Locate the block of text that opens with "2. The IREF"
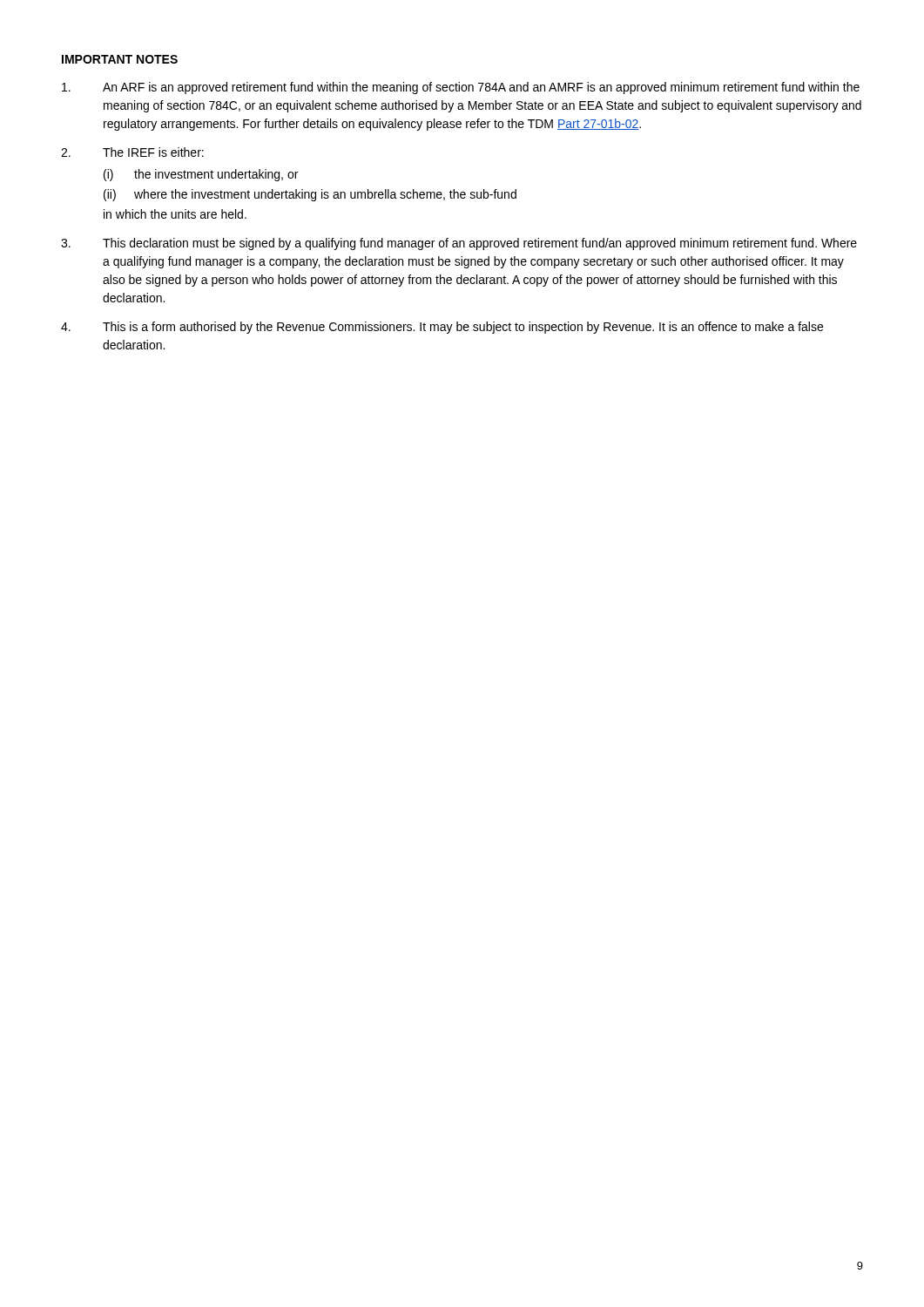Viewport: 924px width, 1307px height. (x=462, y=184)
